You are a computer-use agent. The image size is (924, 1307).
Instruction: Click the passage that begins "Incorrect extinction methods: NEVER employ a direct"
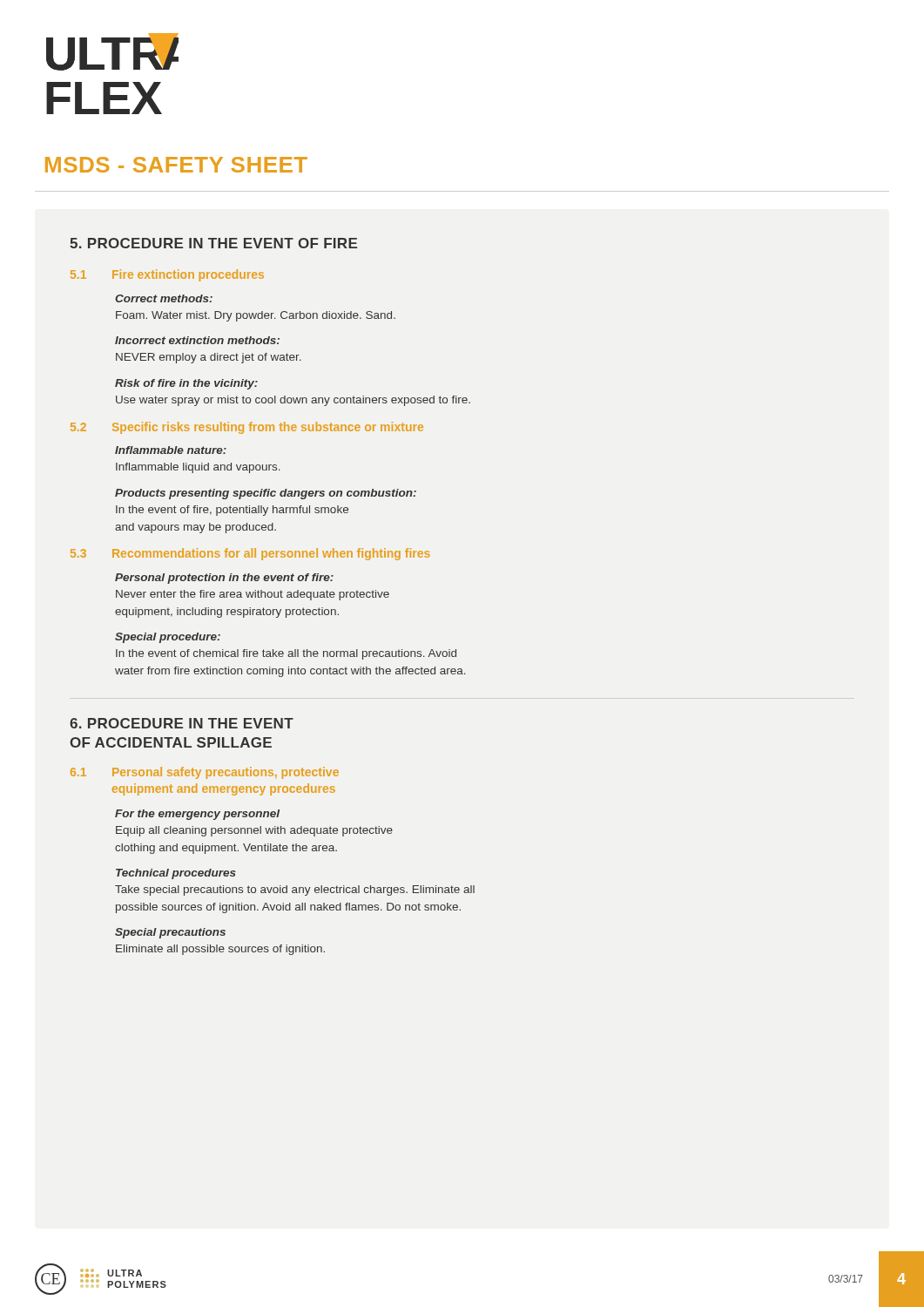click(x=197, y=340)
